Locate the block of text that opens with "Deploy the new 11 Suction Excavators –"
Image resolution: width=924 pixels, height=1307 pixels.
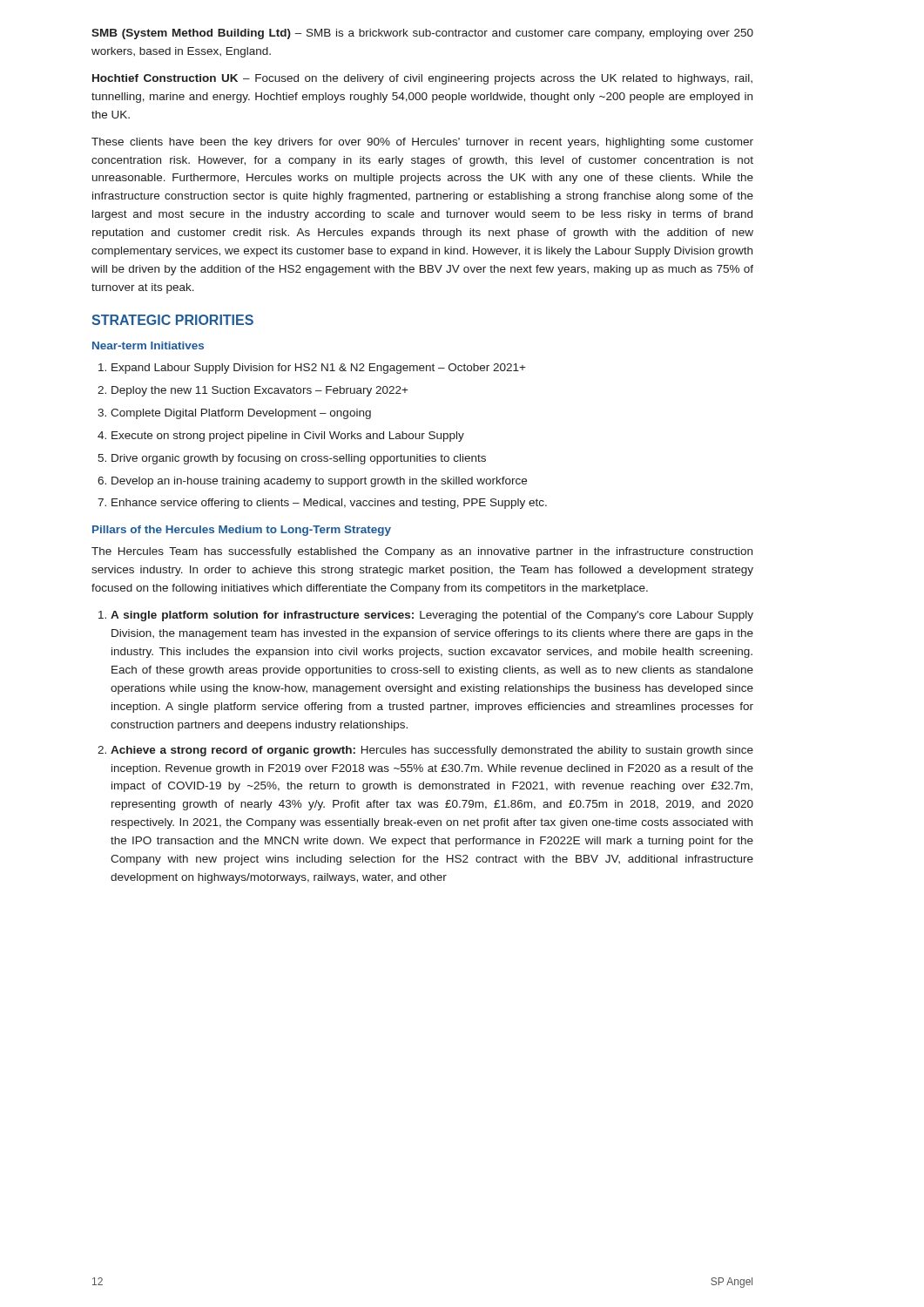(x=260, y=391)
